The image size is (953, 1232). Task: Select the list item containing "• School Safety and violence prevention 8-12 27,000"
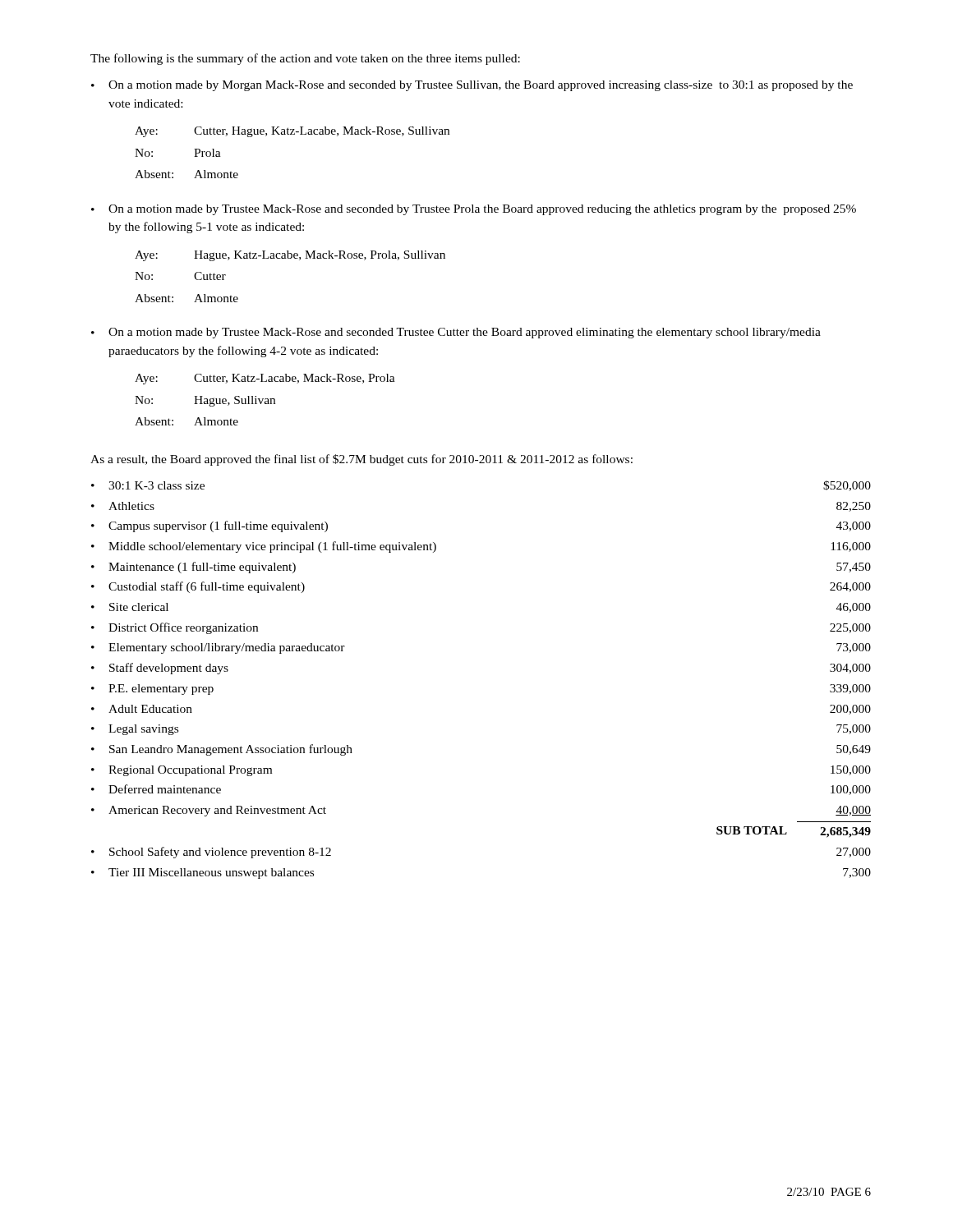point(222,852)
